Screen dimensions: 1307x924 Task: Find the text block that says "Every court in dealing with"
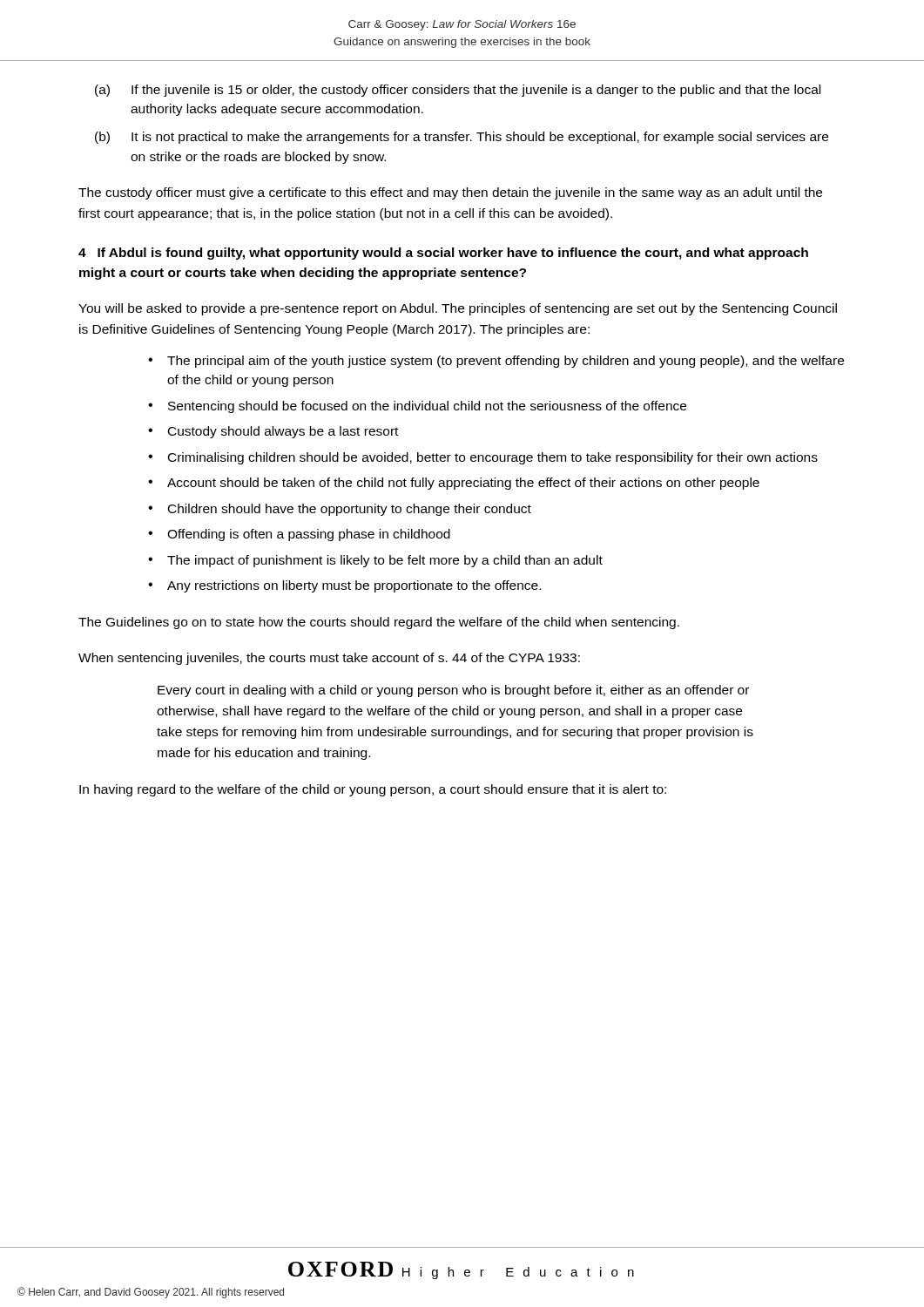455,721
